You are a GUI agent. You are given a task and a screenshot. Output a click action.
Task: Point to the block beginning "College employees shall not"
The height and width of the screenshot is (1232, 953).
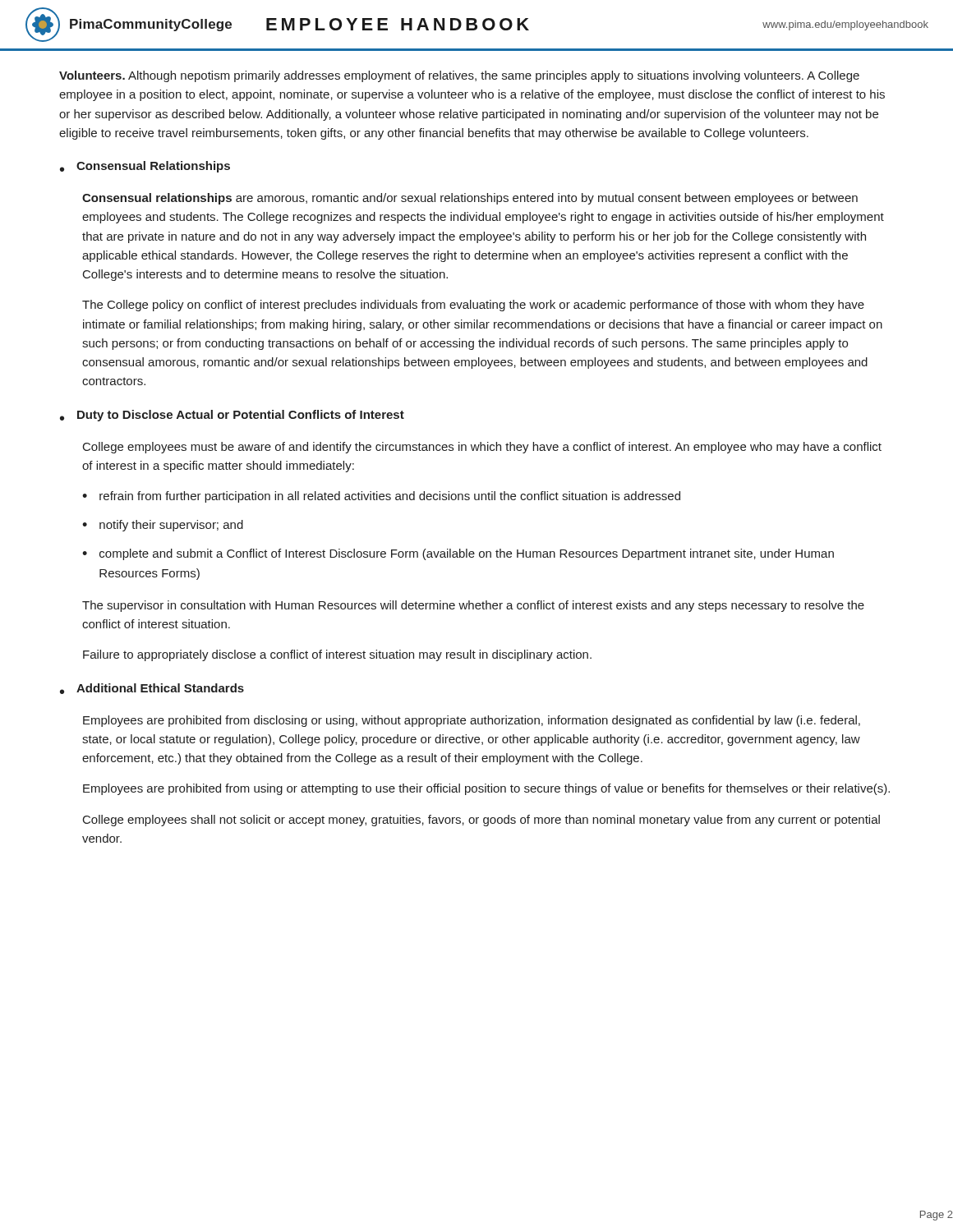(488, 829)
